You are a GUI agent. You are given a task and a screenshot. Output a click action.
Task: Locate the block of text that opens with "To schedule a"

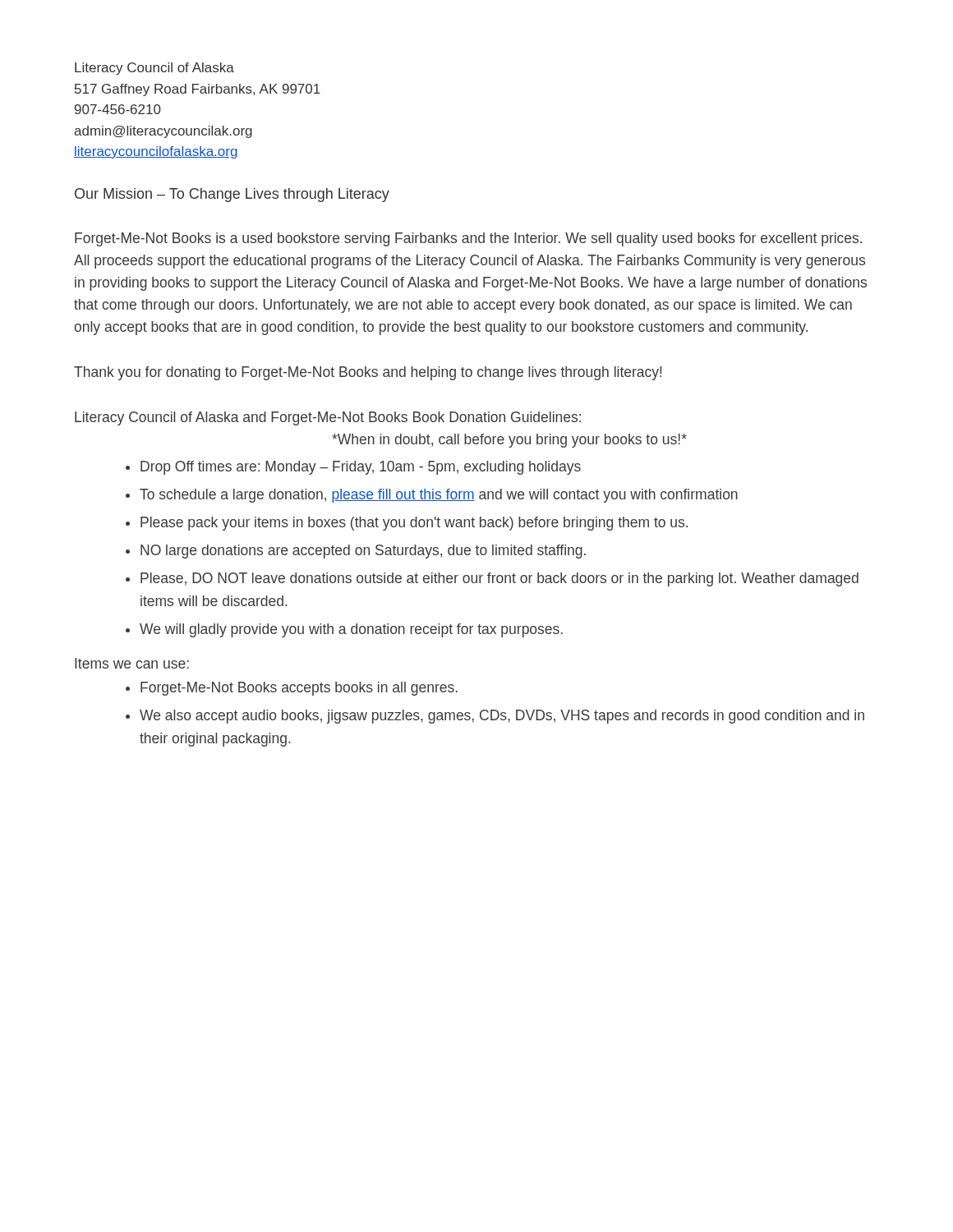tap(439, 494)
